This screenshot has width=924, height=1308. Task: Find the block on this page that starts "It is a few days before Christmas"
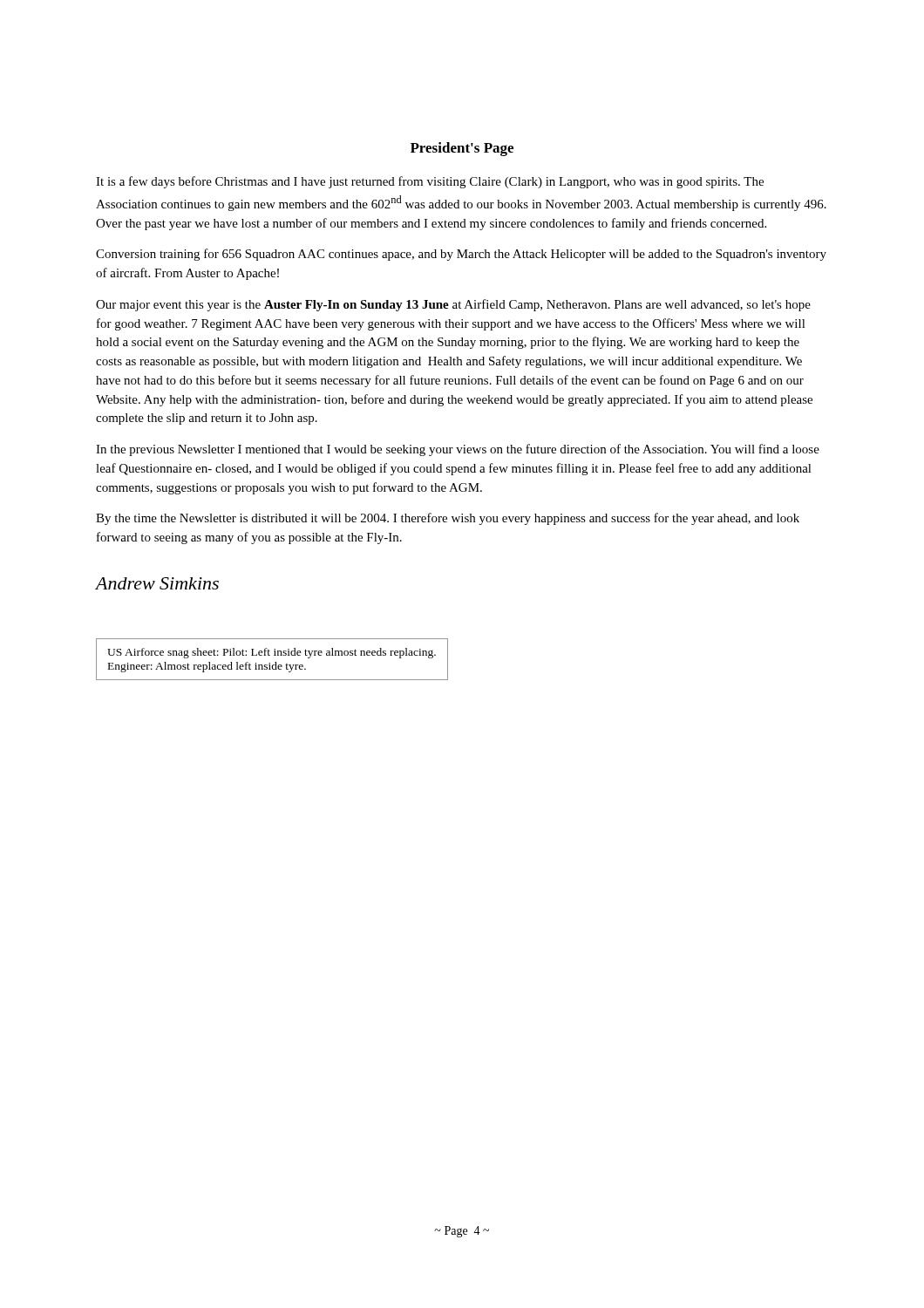pyautogui.click(x=461, y=202)
